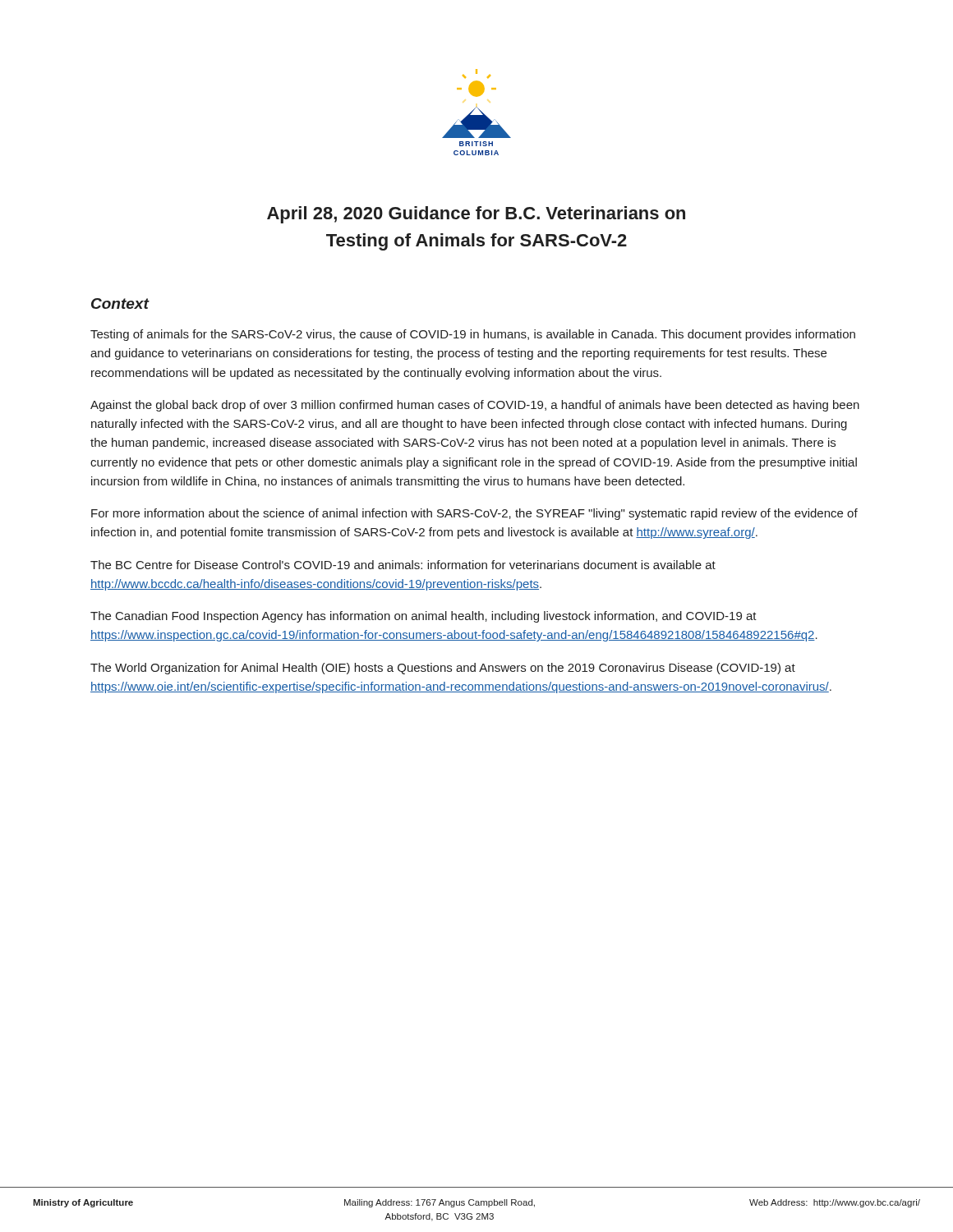Point to the block beginning "The Canadian Food Inspection"

[x=454, y=625]
